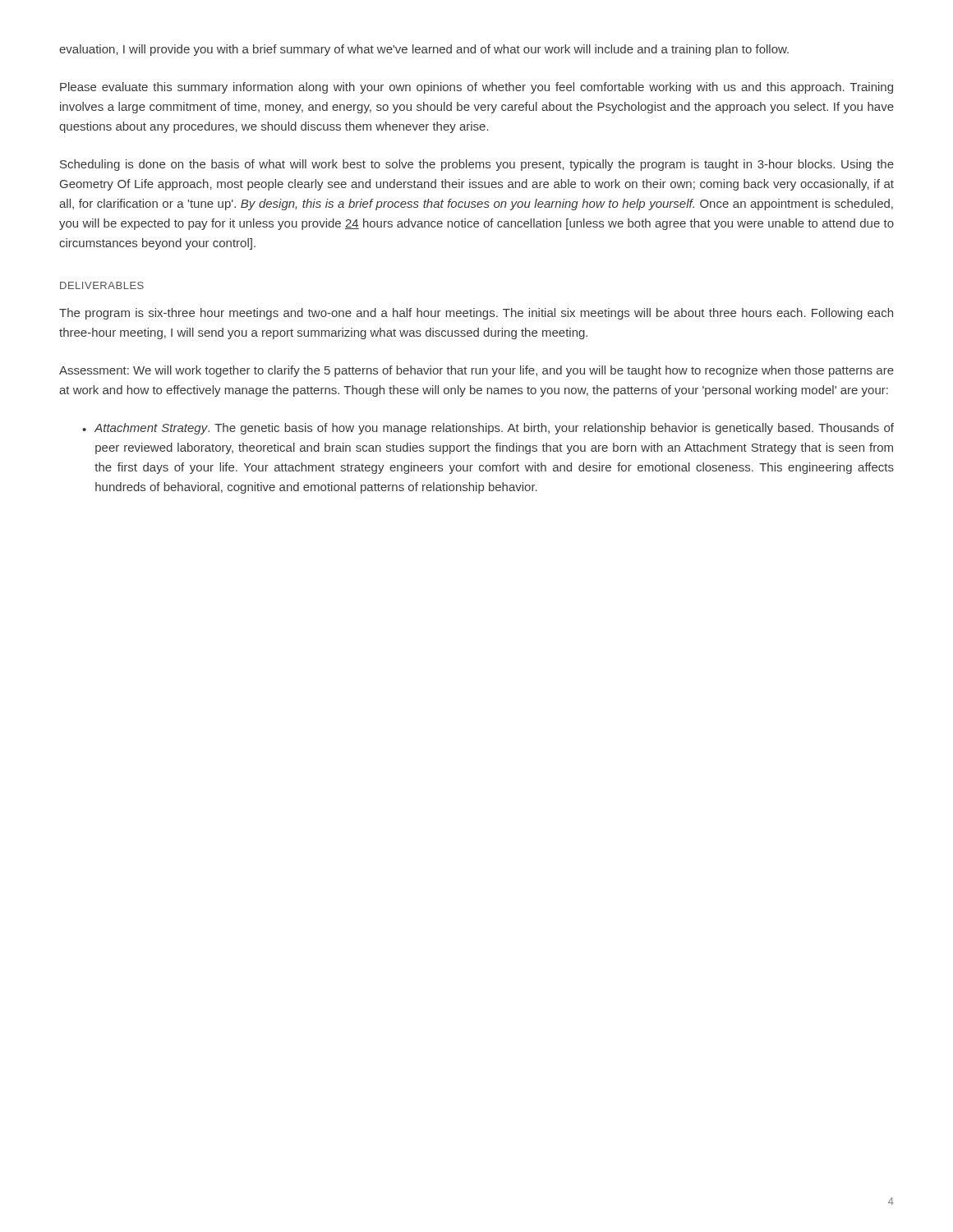The height and width of the screenshot is (1232, 953).
Task: Find the text starting "• Attachment Strategy."
Action: tap(488, 457)
